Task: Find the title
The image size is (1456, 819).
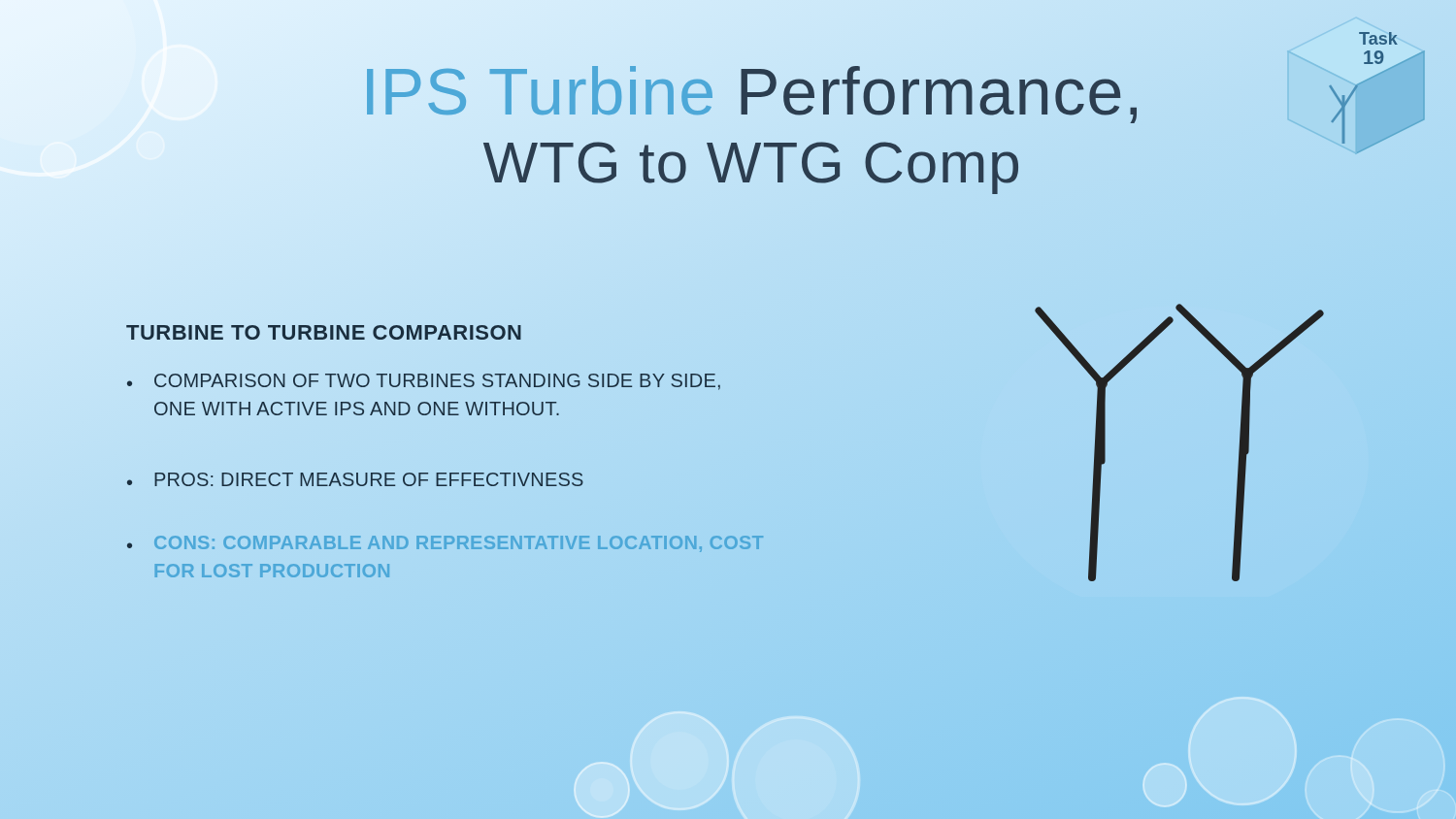Action: (x=752, y=125)
